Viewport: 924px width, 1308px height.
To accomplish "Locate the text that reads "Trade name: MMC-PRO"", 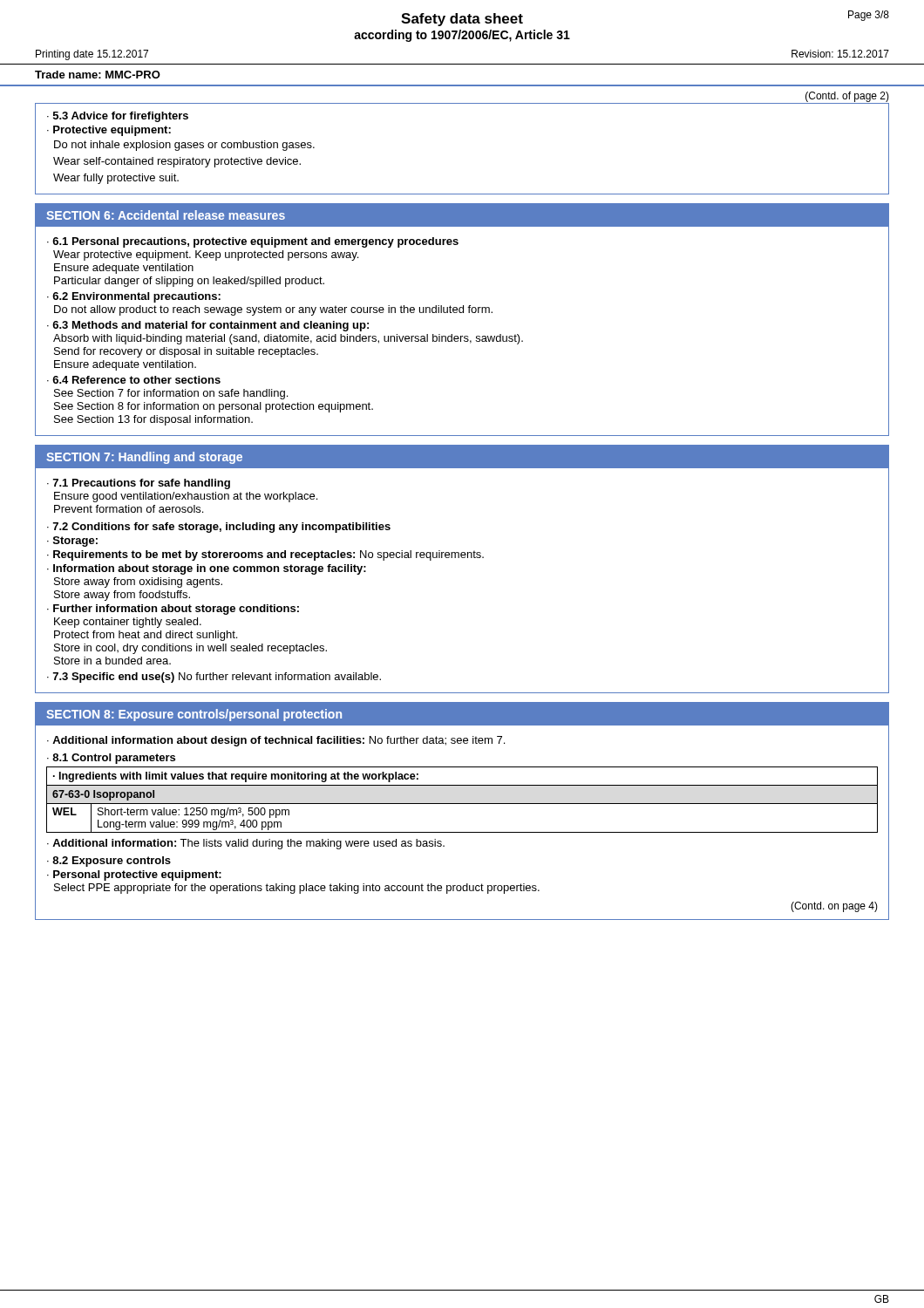I will tap(97, 75).
